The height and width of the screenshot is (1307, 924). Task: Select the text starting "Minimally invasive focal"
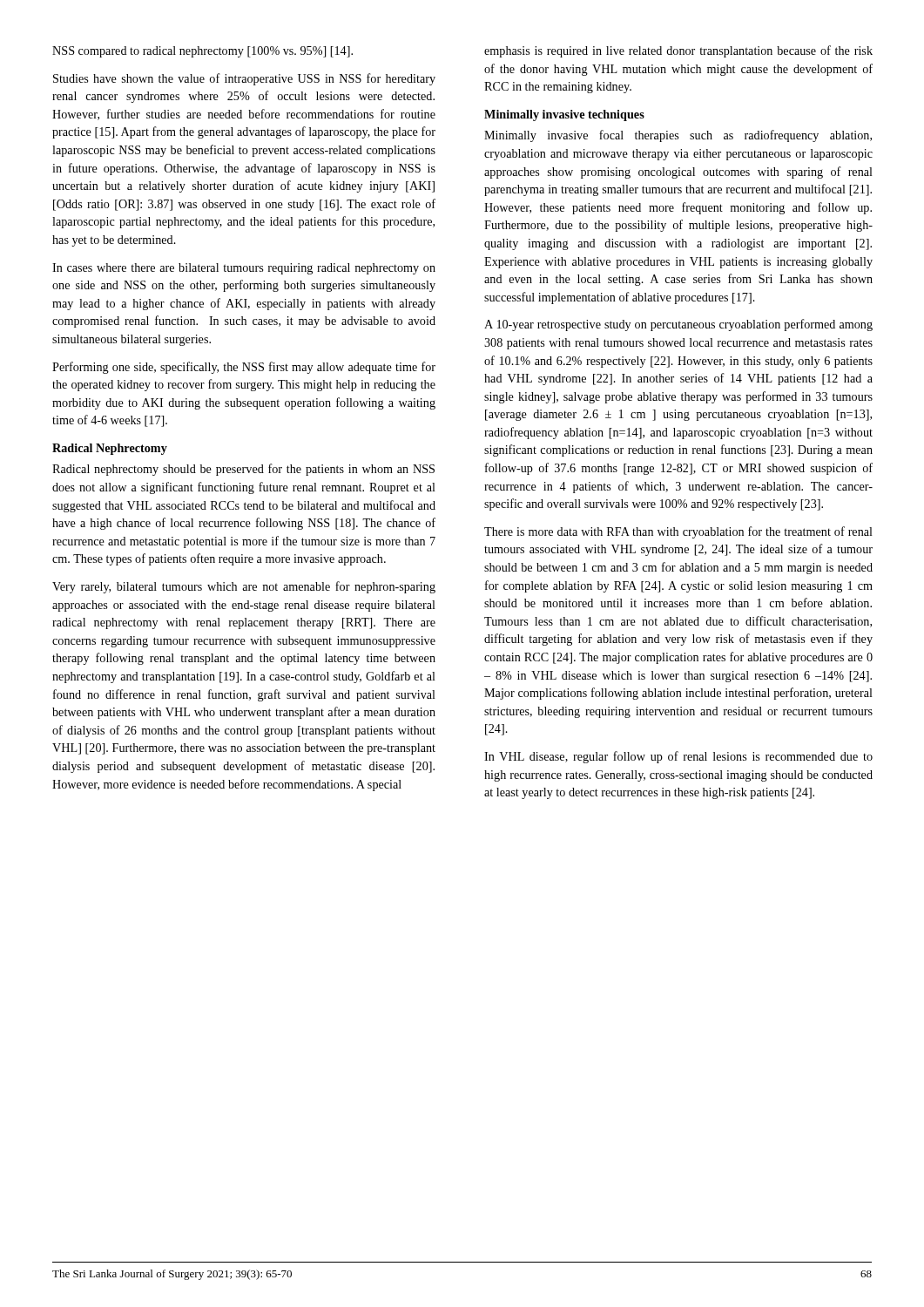click(678, 216)
